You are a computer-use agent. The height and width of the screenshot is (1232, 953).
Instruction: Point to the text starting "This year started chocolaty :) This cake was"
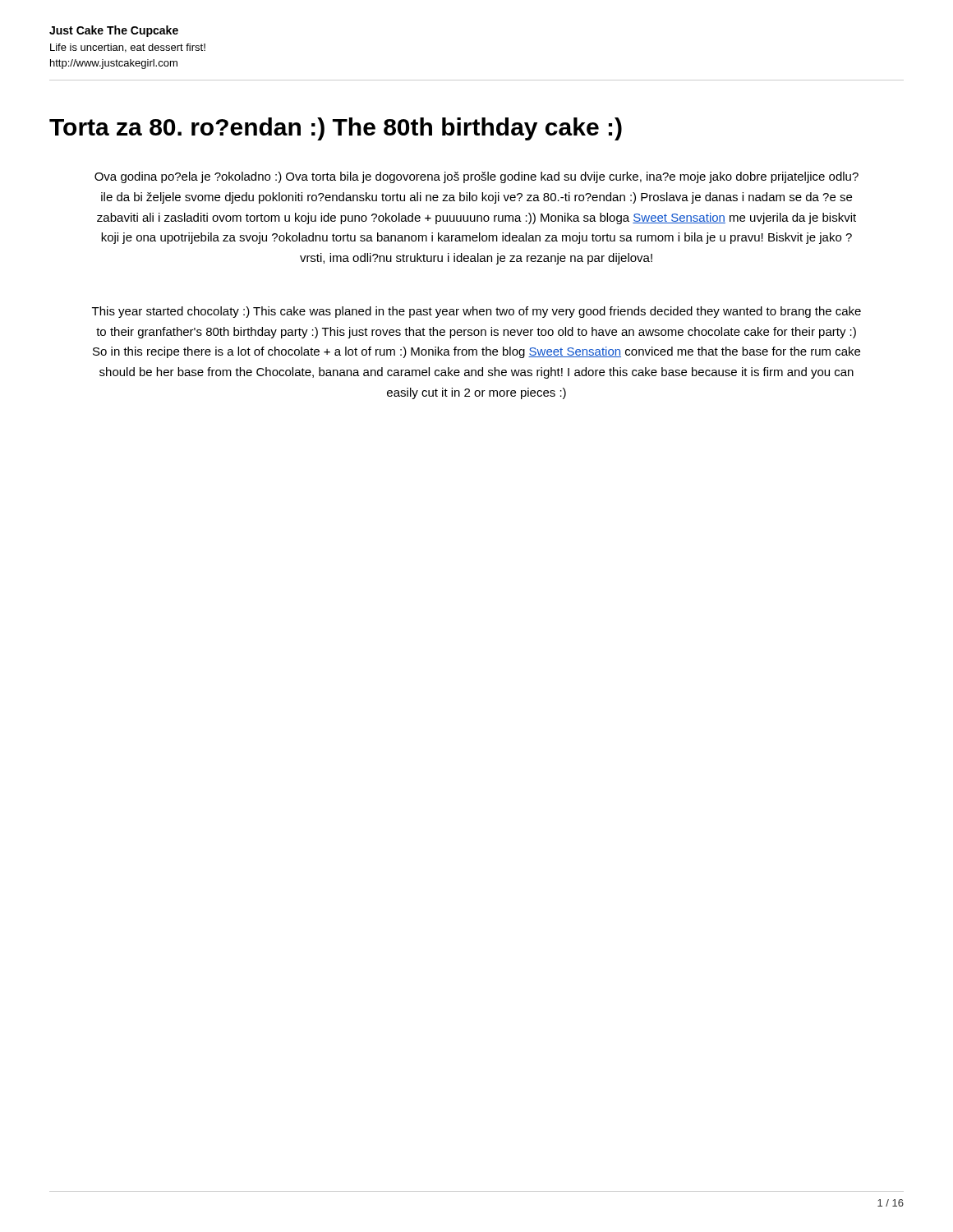point(476,351)
